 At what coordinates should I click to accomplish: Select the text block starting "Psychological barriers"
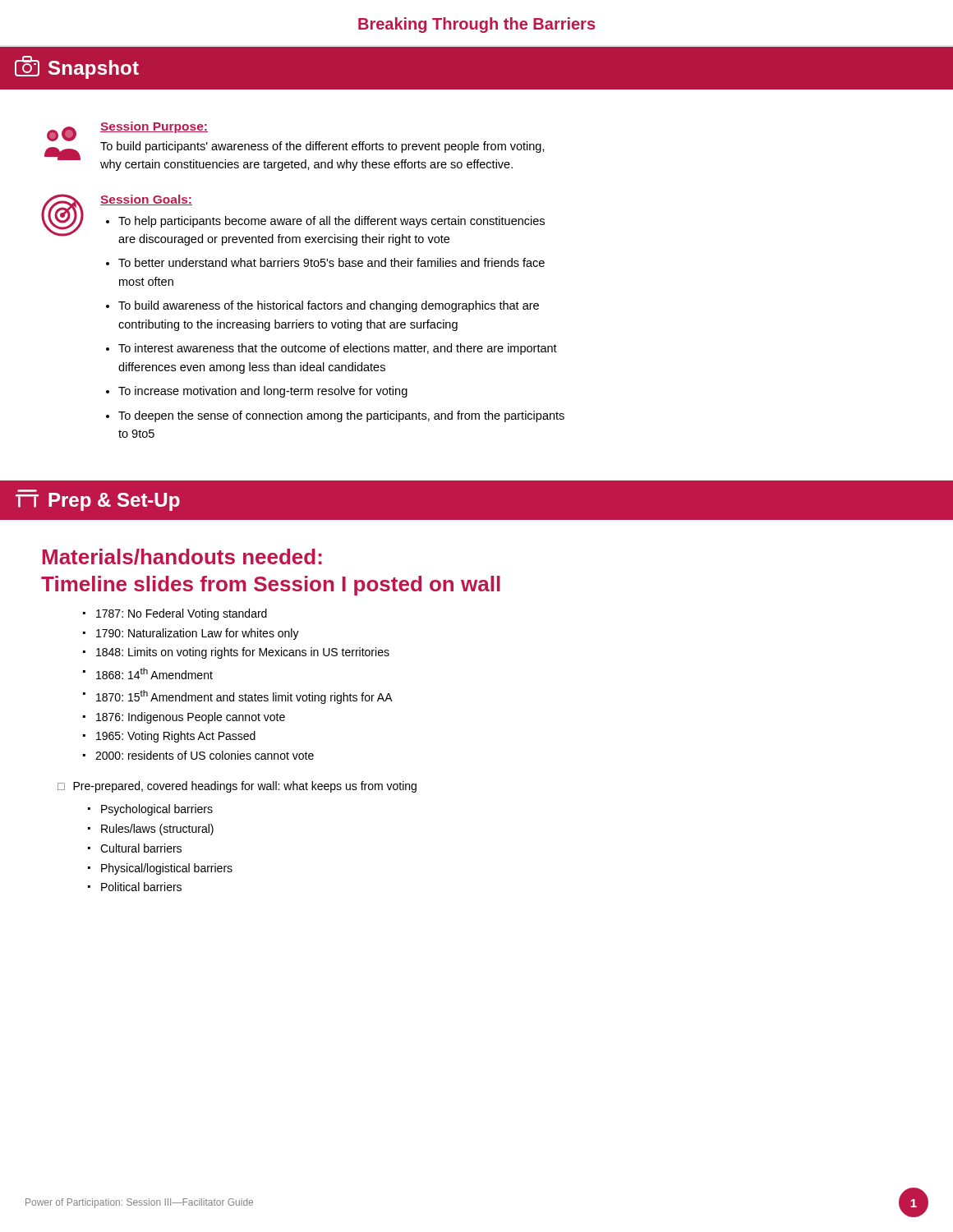click(156, 809)
